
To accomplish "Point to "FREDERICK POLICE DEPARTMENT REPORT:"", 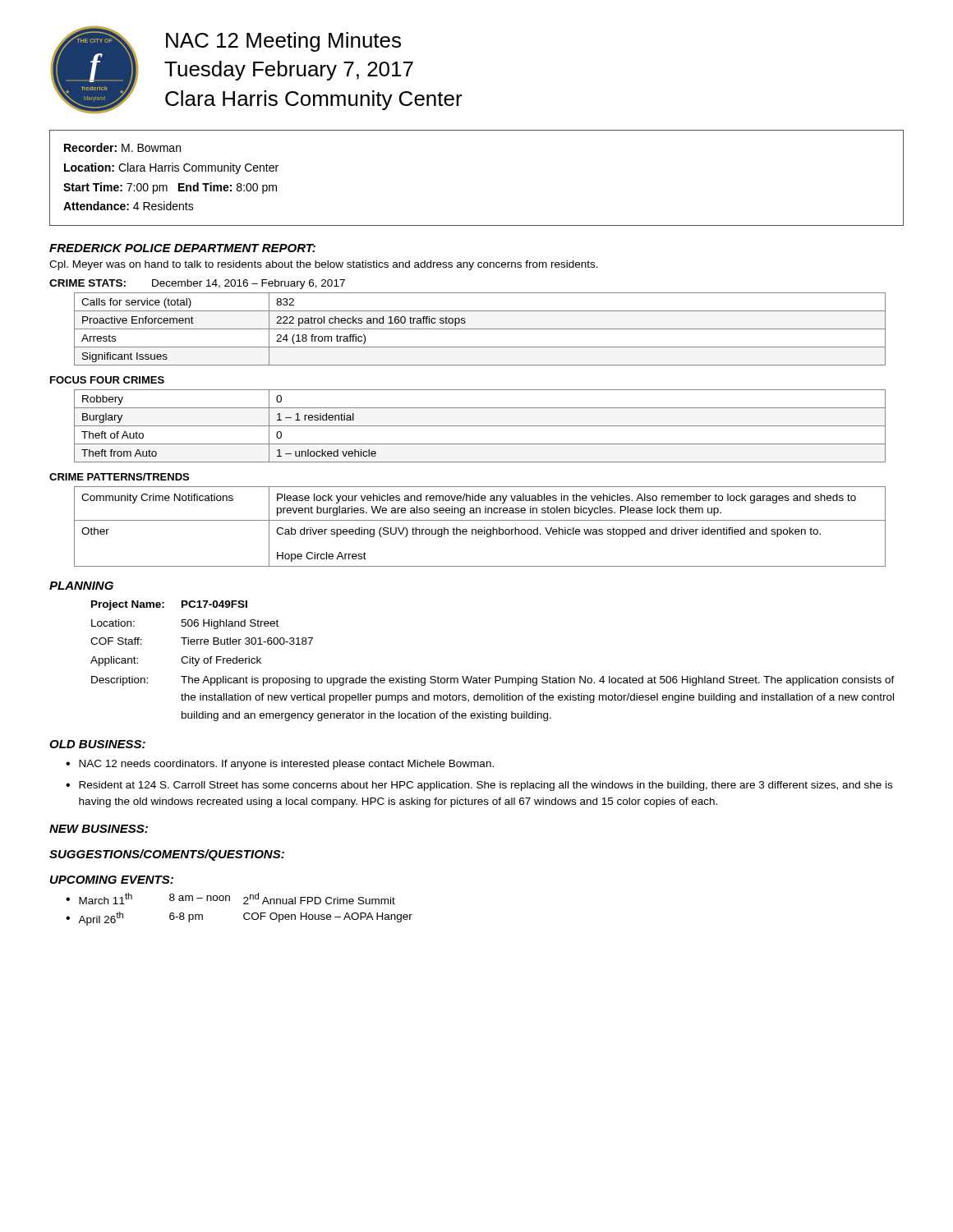I will click(183, 248).
